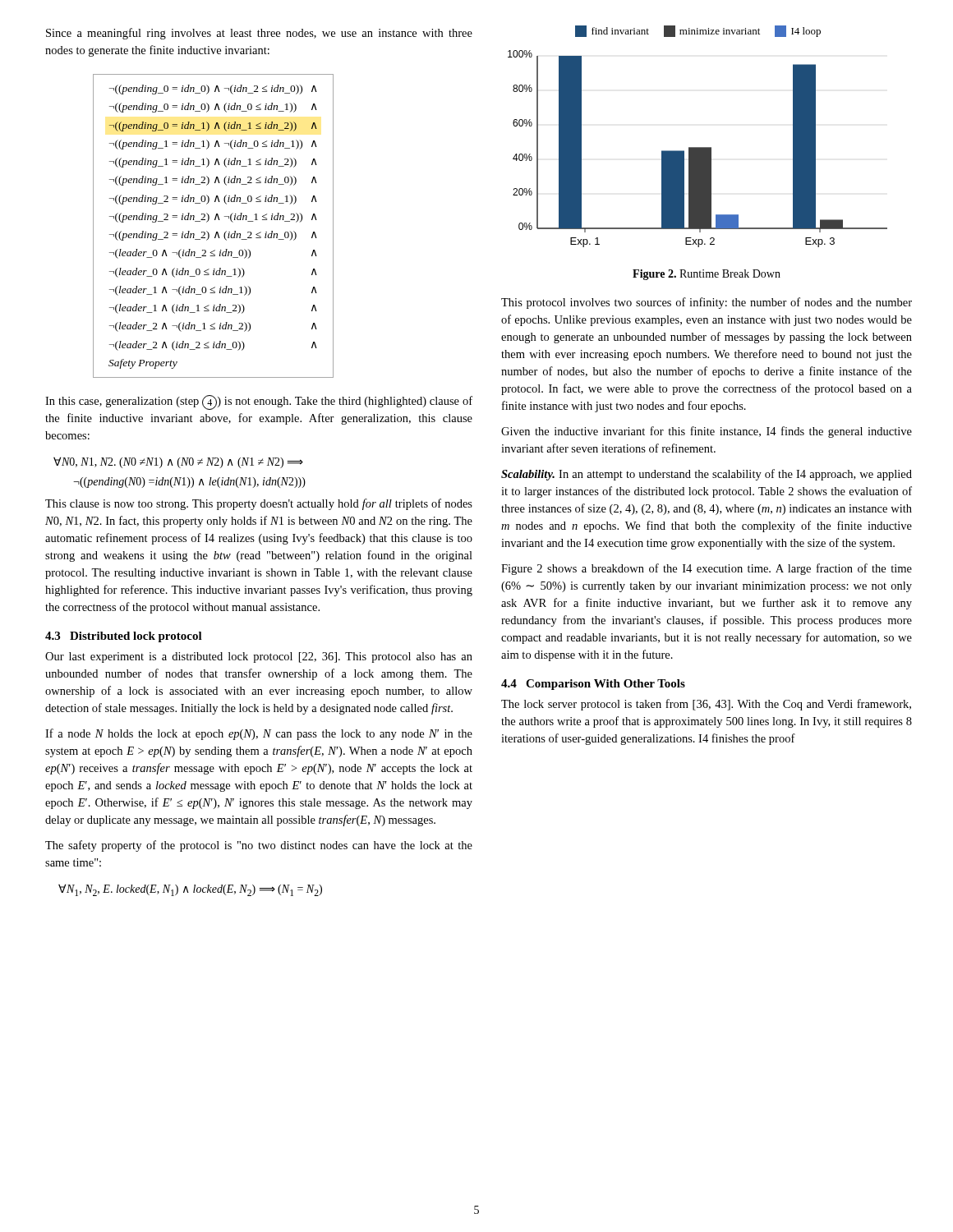The image size is (953, 1232).
Task: Click on the block starting "If a node"
Action: point(259,777)
